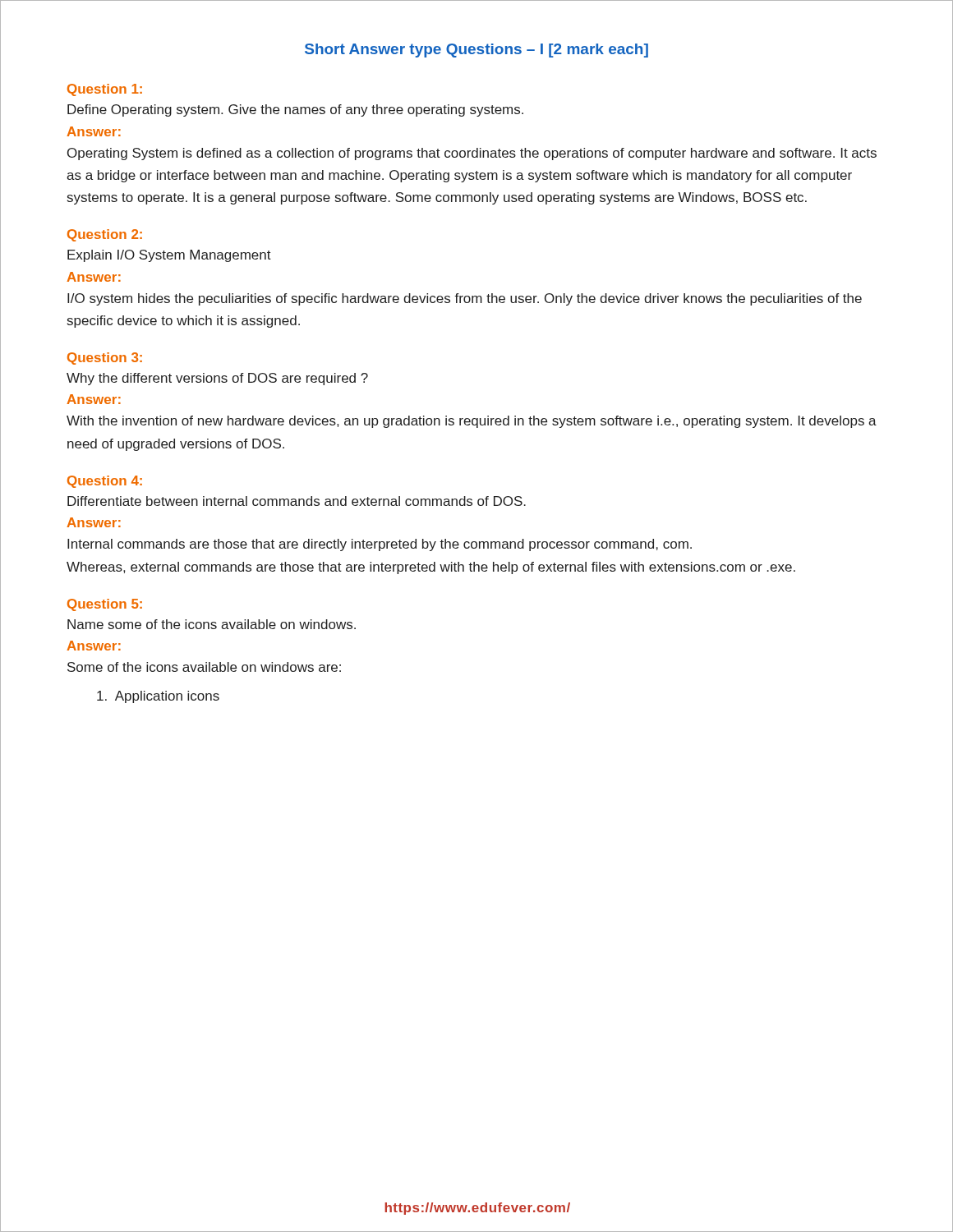Screen dimensions: 1232x953
Task: Select the text block containing "Operating System is defined"
Action: pos(472,175)
